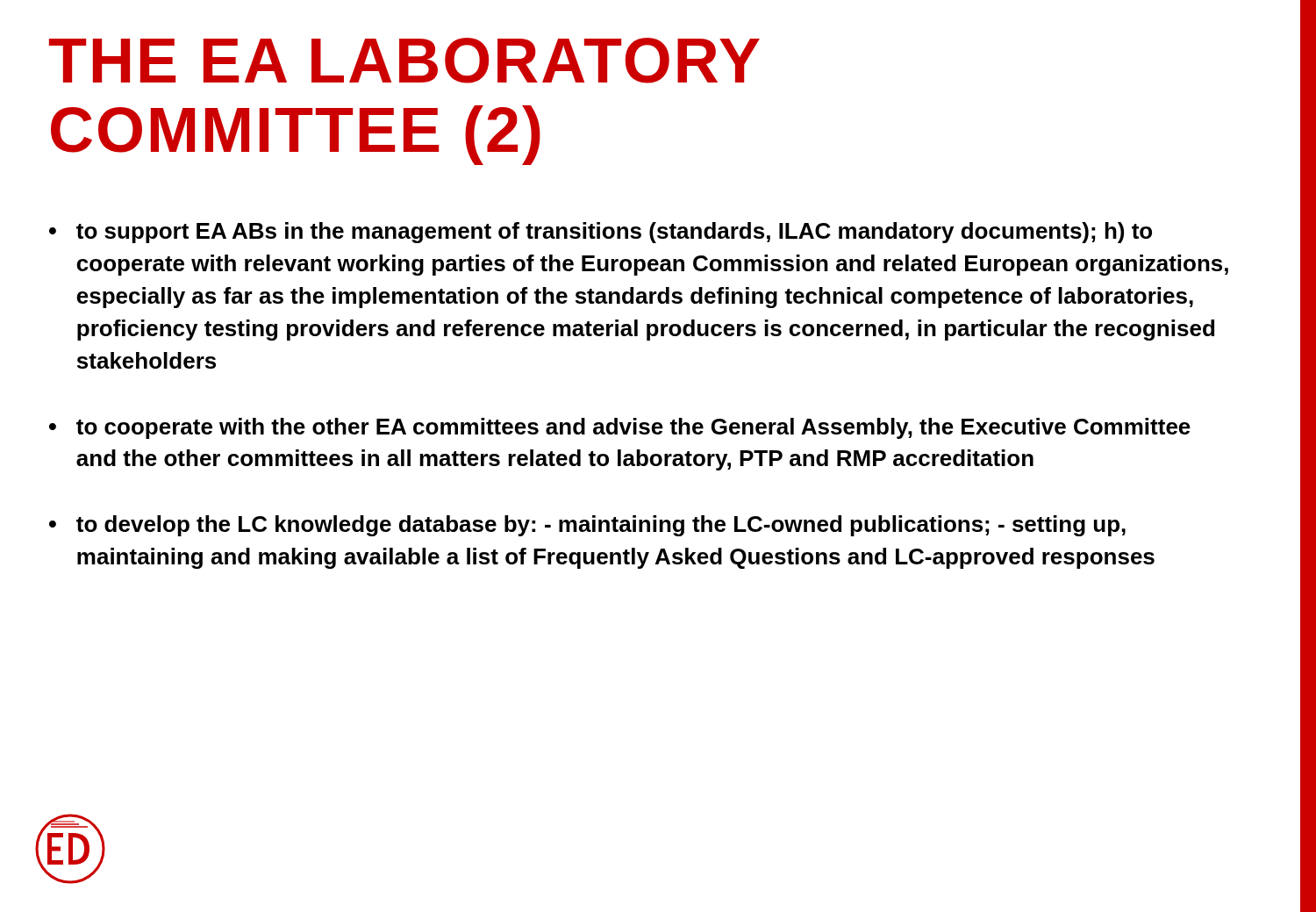Viewport: 1316px width, 912px height.
Task: Point to the passage starting "• to cooperate with"
Action: point(643,443)
